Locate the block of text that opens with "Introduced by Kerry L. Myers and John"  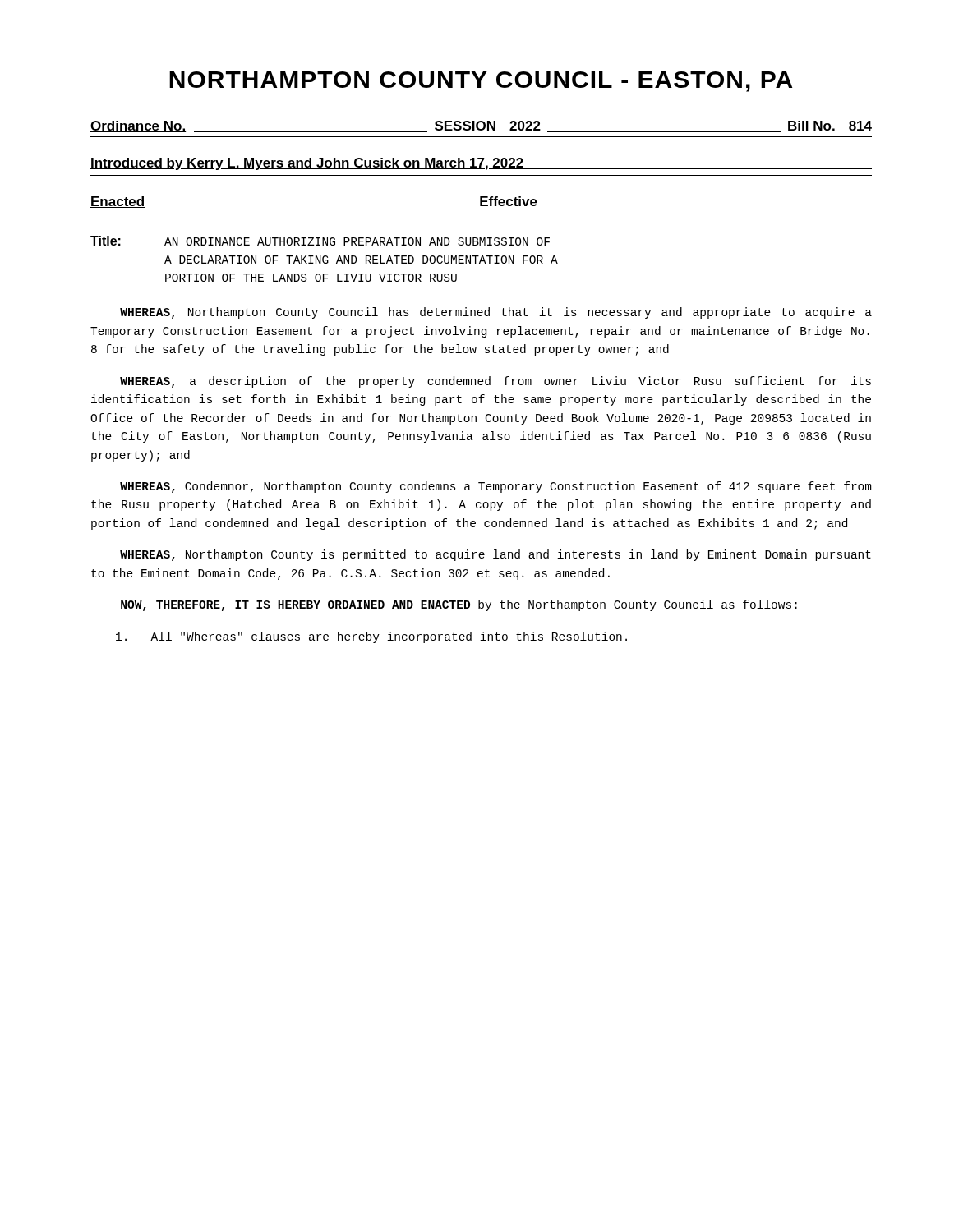[x=481, y=163]
